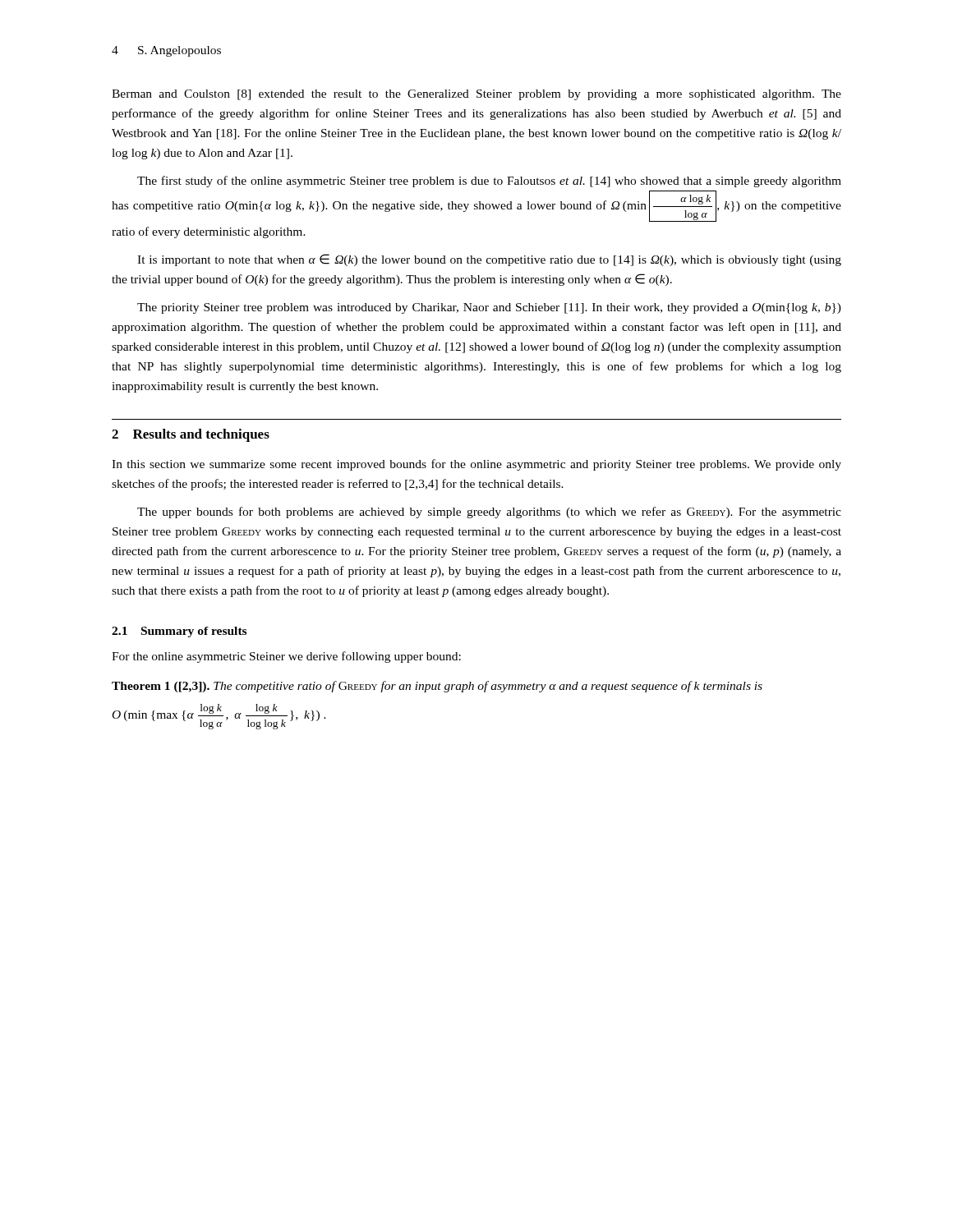Where is the passage that starts "Theorem 1 ([2,3]). The"?
The width and height of the screenshot is (953, 1232).
point(437,687)
